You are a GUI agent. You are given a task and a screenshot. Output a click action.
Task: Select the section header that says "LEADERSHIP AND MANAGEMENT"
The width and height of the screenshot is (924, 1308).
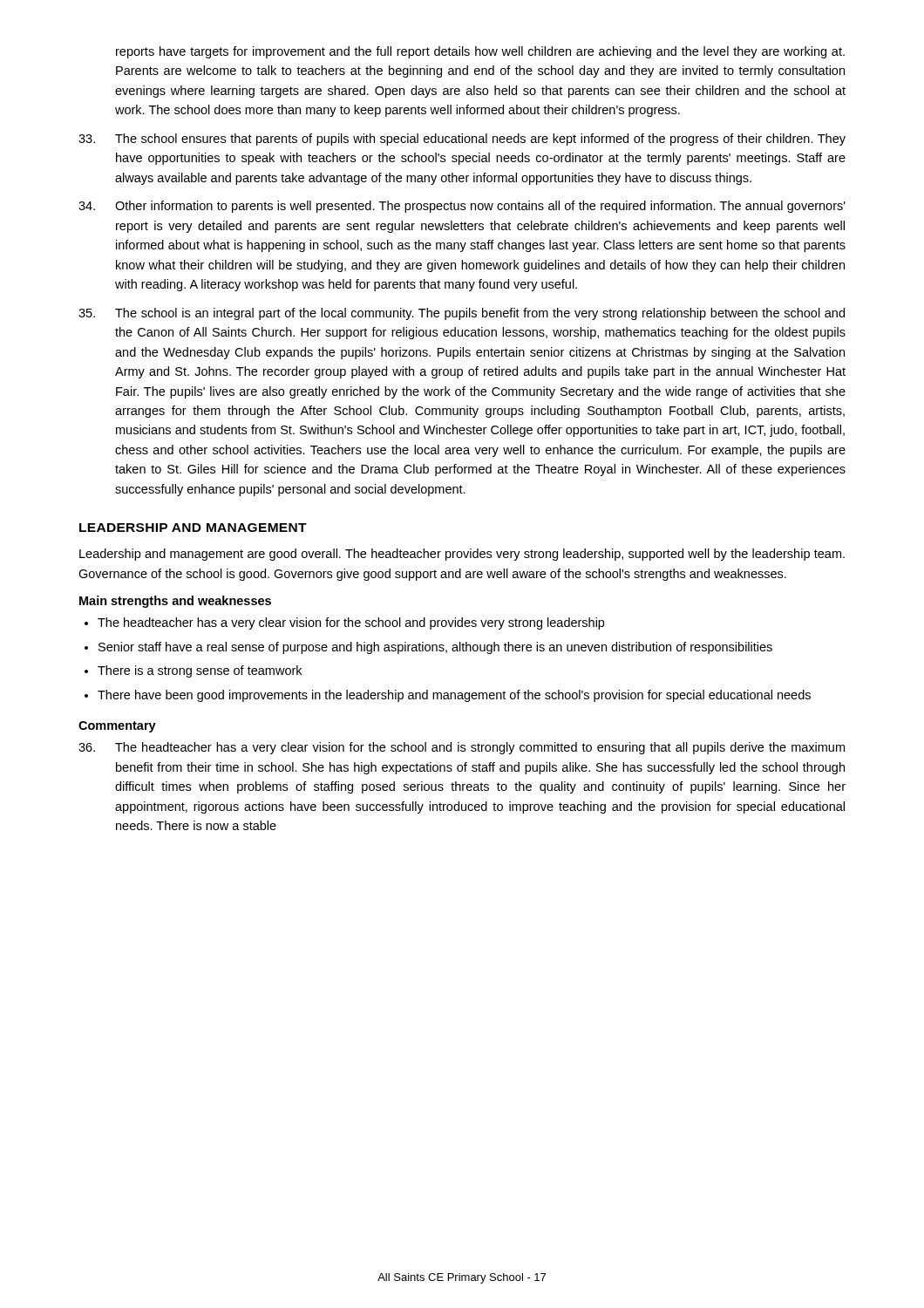click(193, 527)
